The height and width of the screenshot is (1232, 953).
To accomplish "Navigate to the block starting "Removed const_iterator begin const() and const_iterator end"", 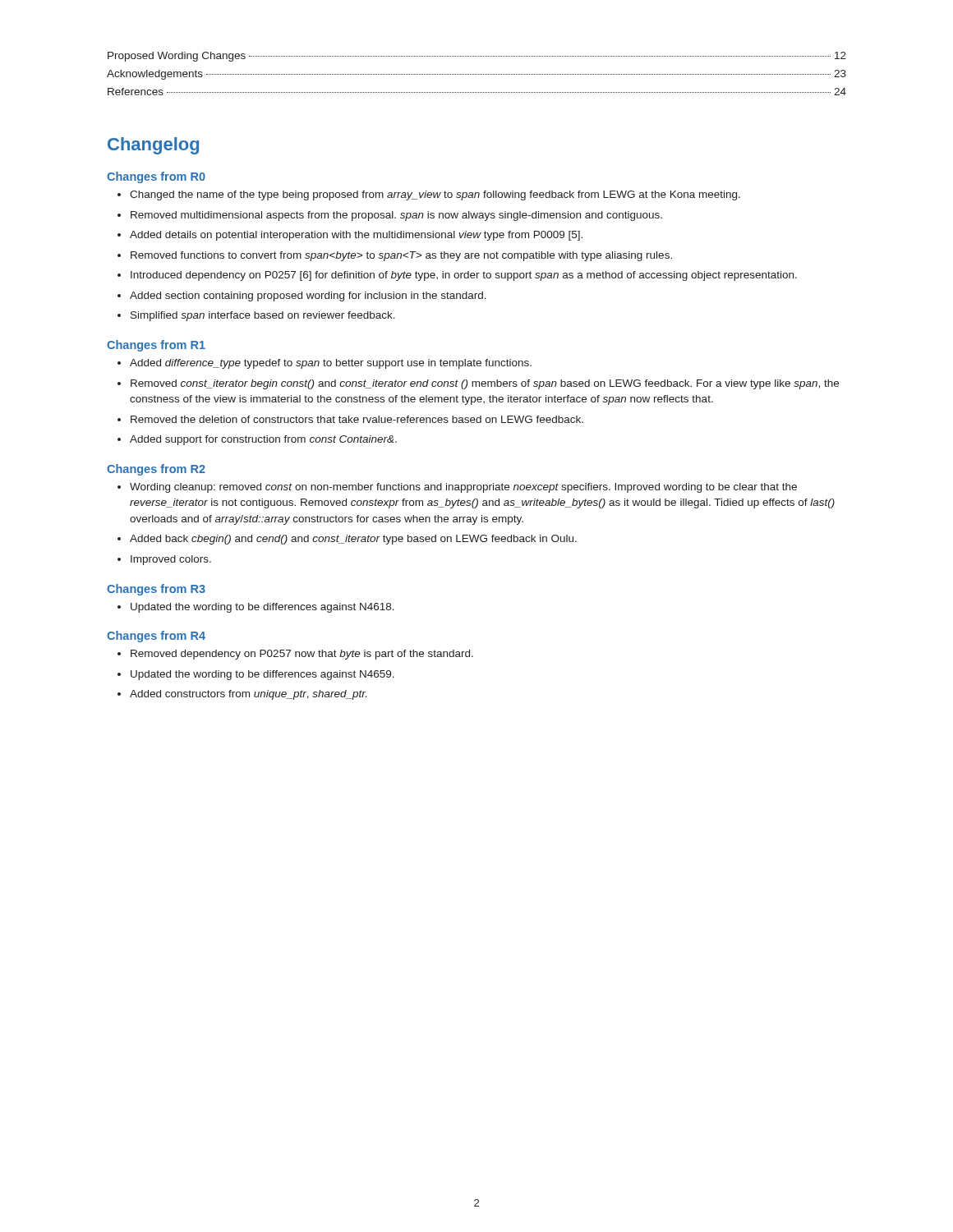I will pos(485,391).
